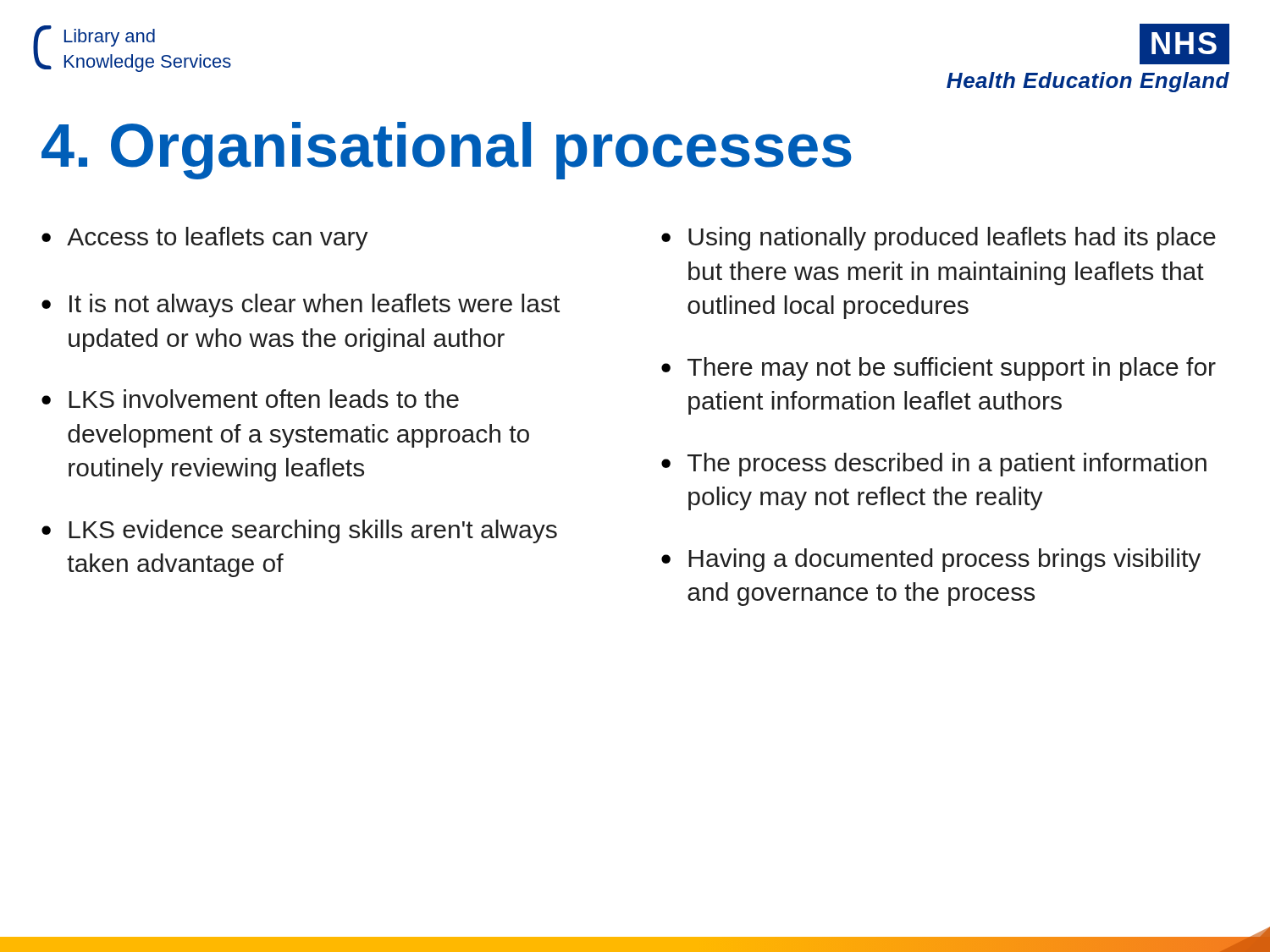Select the text starting "• Access to leaflets can vary"

pos(204,240)
